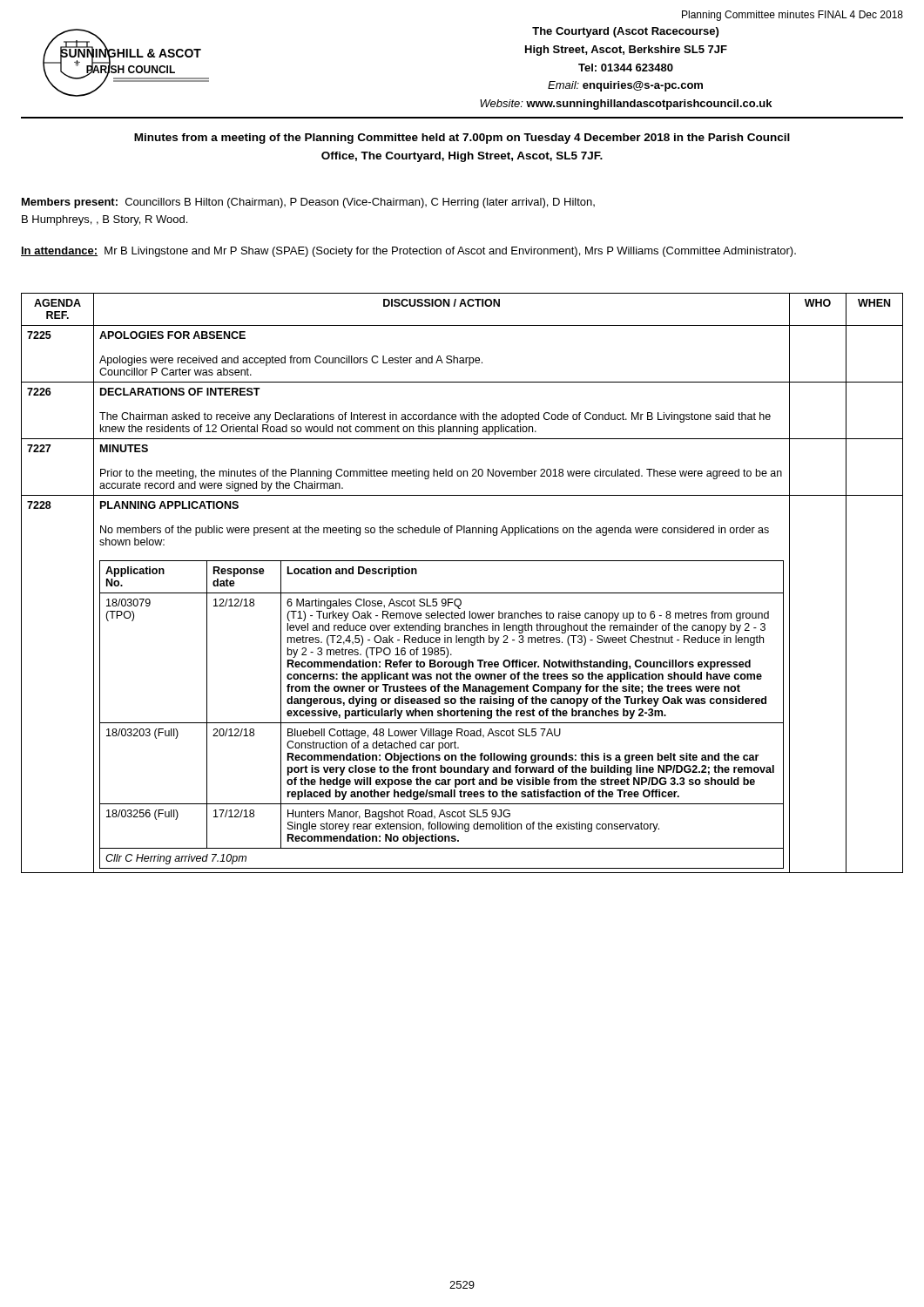Click the logo

(131, 65)
